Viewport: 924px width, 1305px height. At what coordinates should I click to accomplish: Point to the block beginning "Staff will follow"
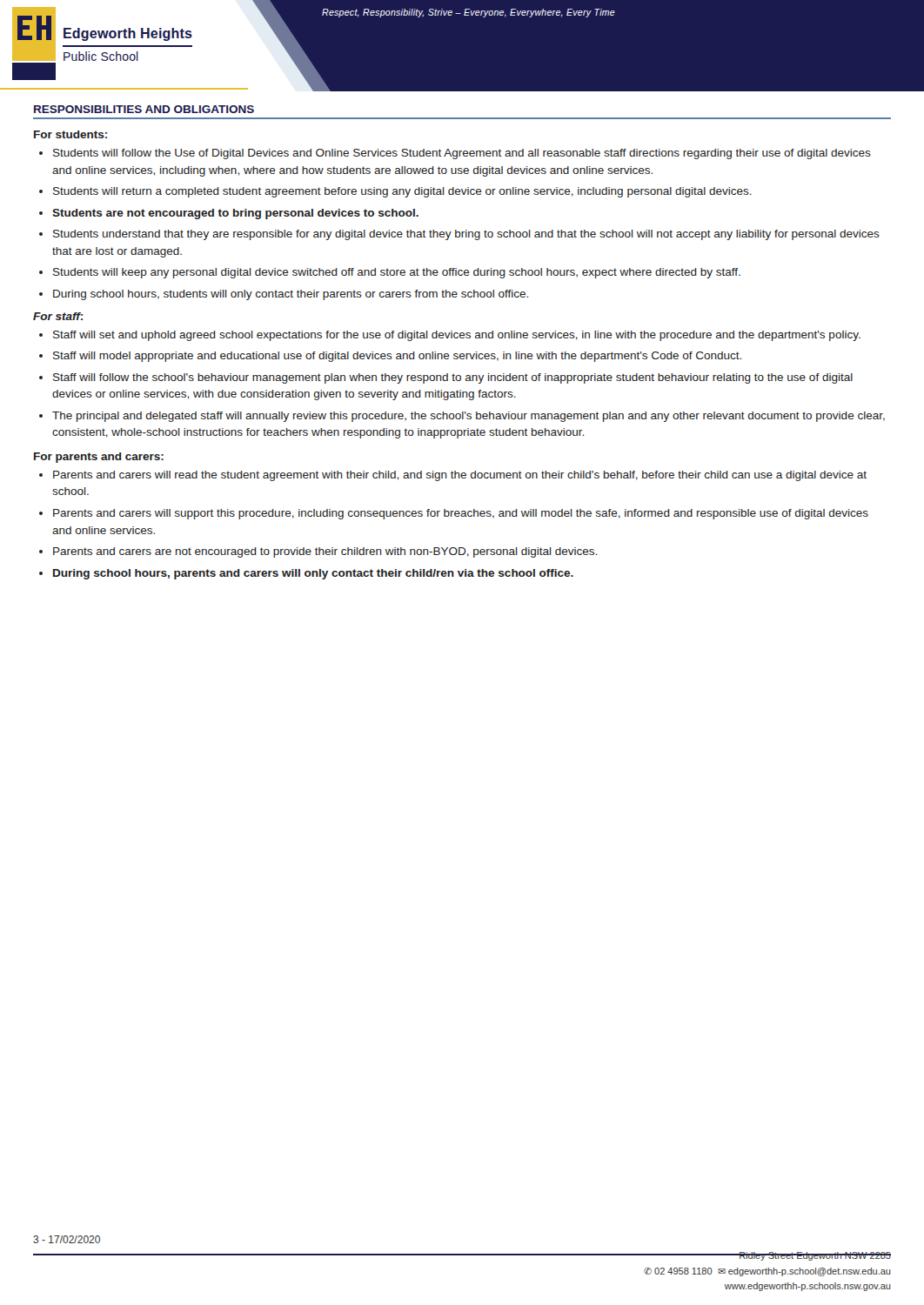[x=452, y=385]
